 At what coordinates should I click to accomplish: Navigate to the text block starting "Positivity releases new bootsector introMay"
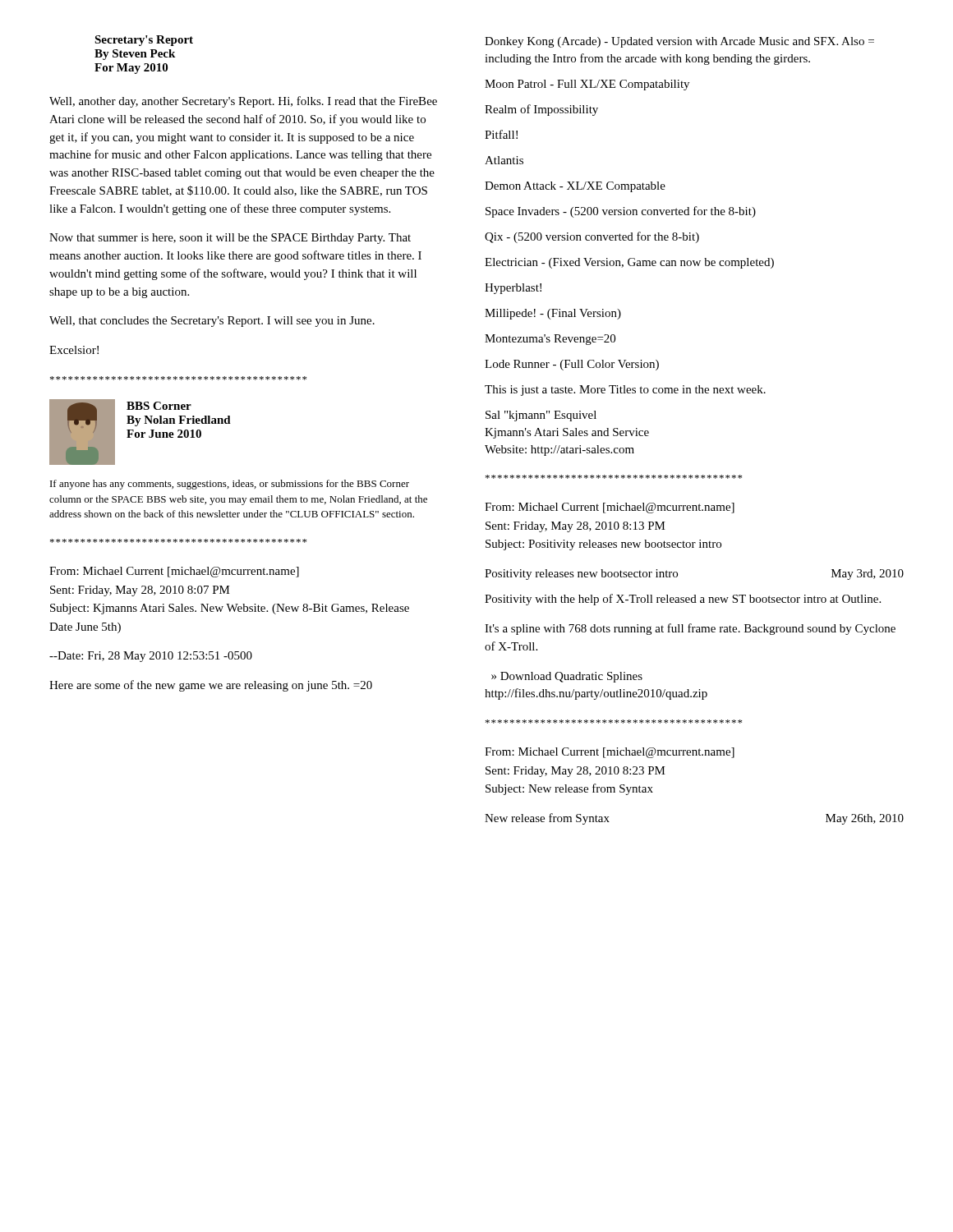point(694,634)
